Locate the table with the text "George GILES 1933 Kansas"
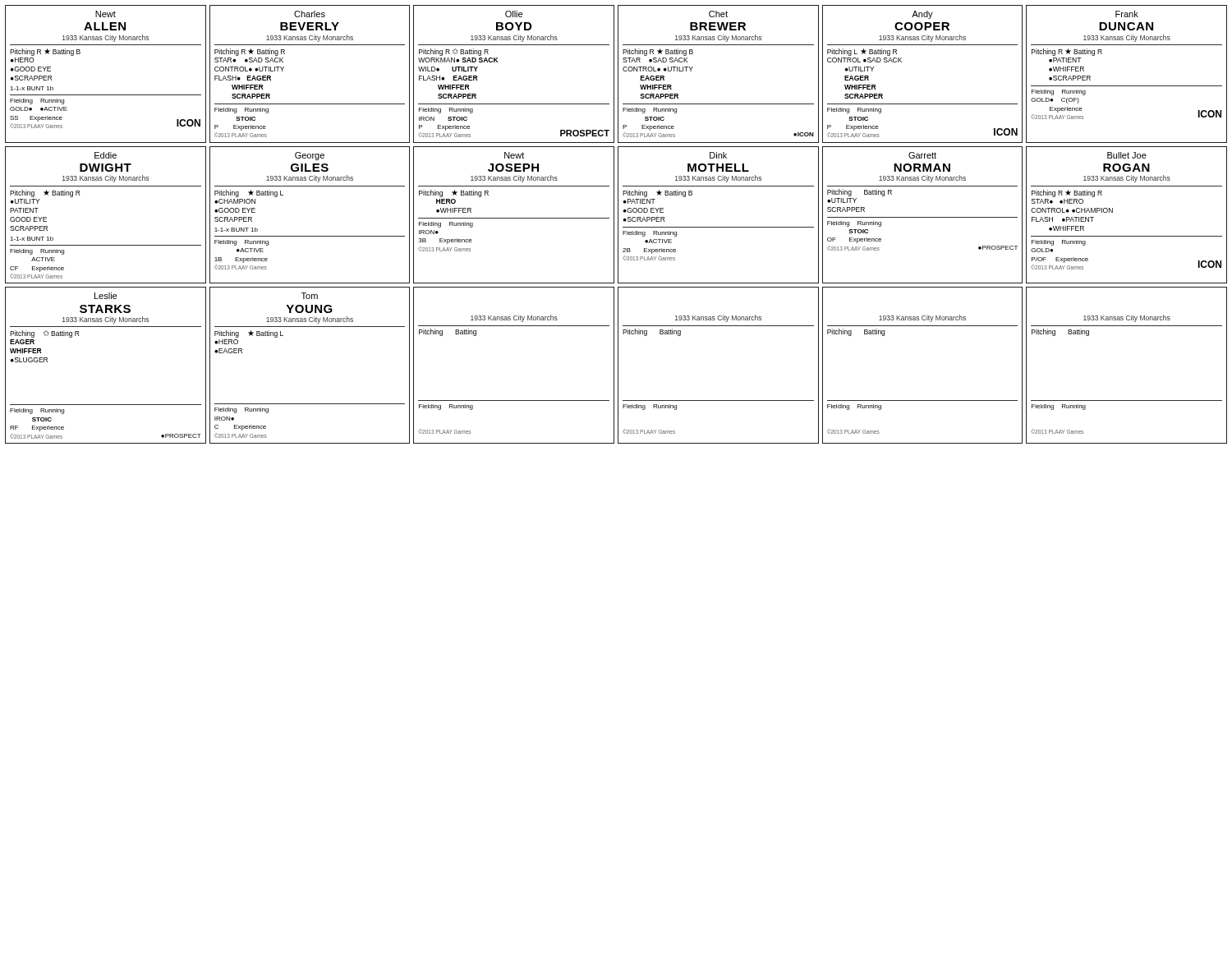Image resolution: width=1232 pixels, height=953 pixels. click(x=310, y=215)
